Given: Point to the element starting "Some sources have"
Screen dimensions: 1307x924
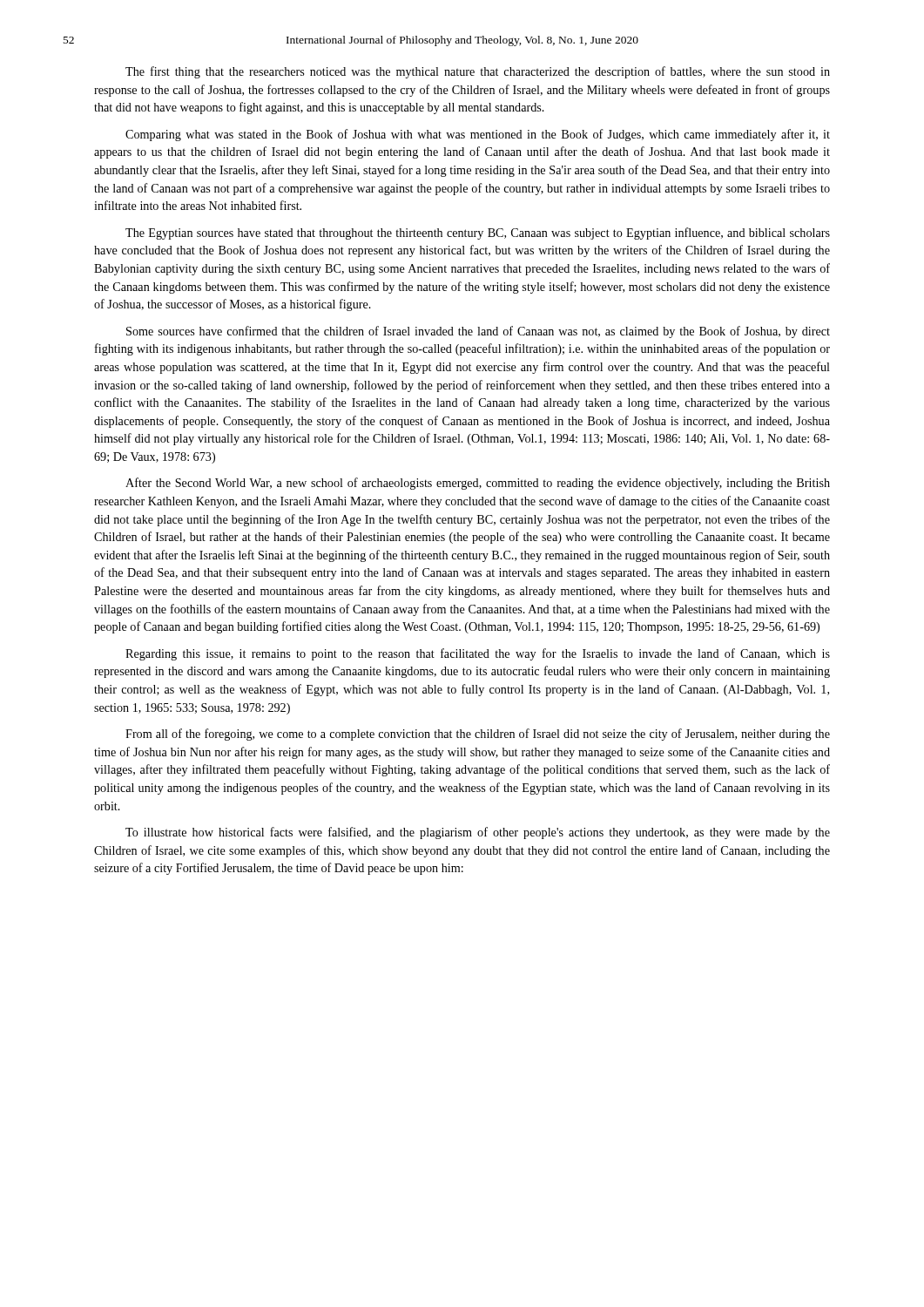Looking at the screenshot, I should (462, 394).
